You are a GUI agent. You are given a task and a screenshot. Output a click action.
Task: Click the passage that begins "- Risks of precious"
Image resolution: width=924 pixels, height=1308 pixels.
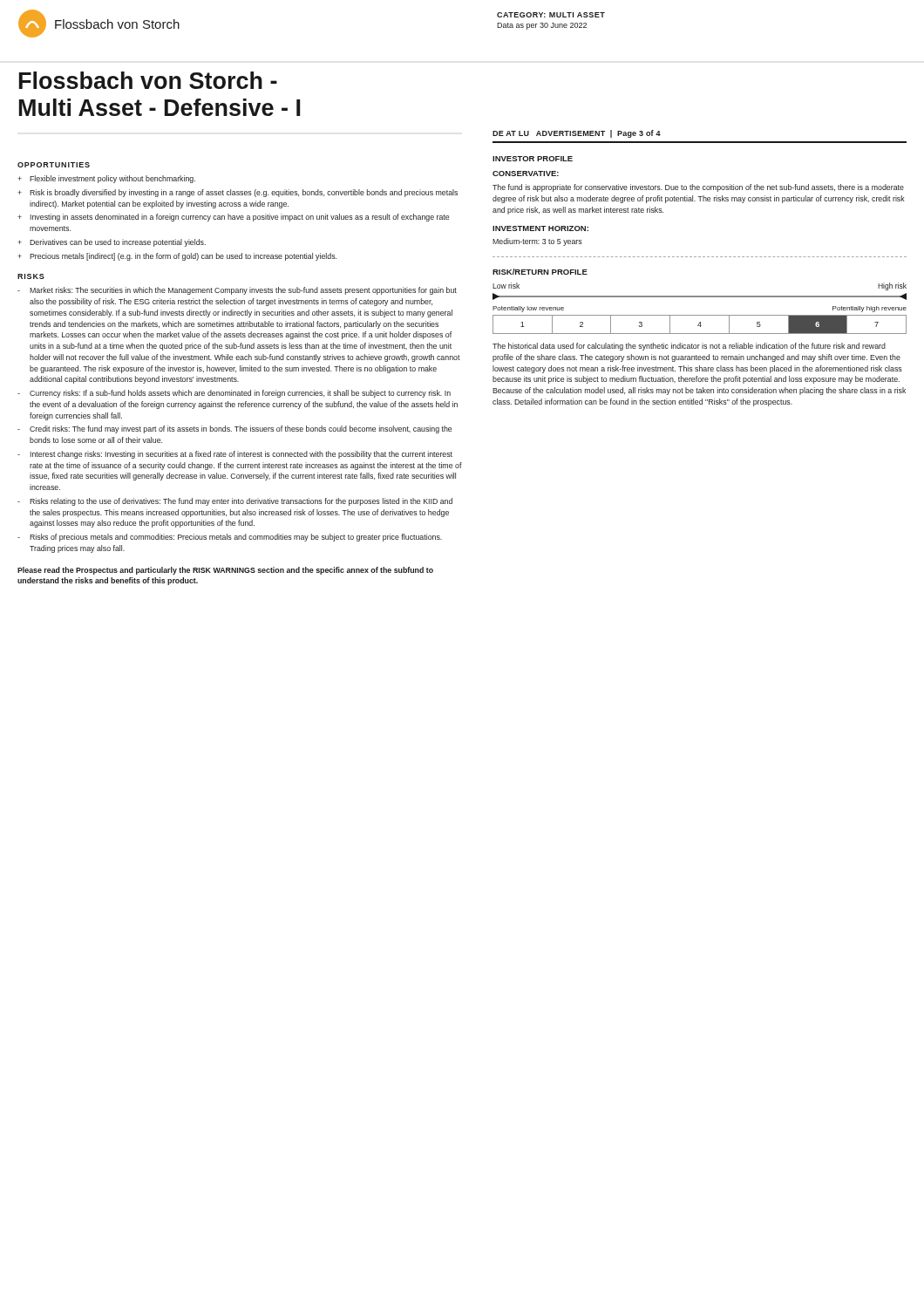[x=240, y=543]
